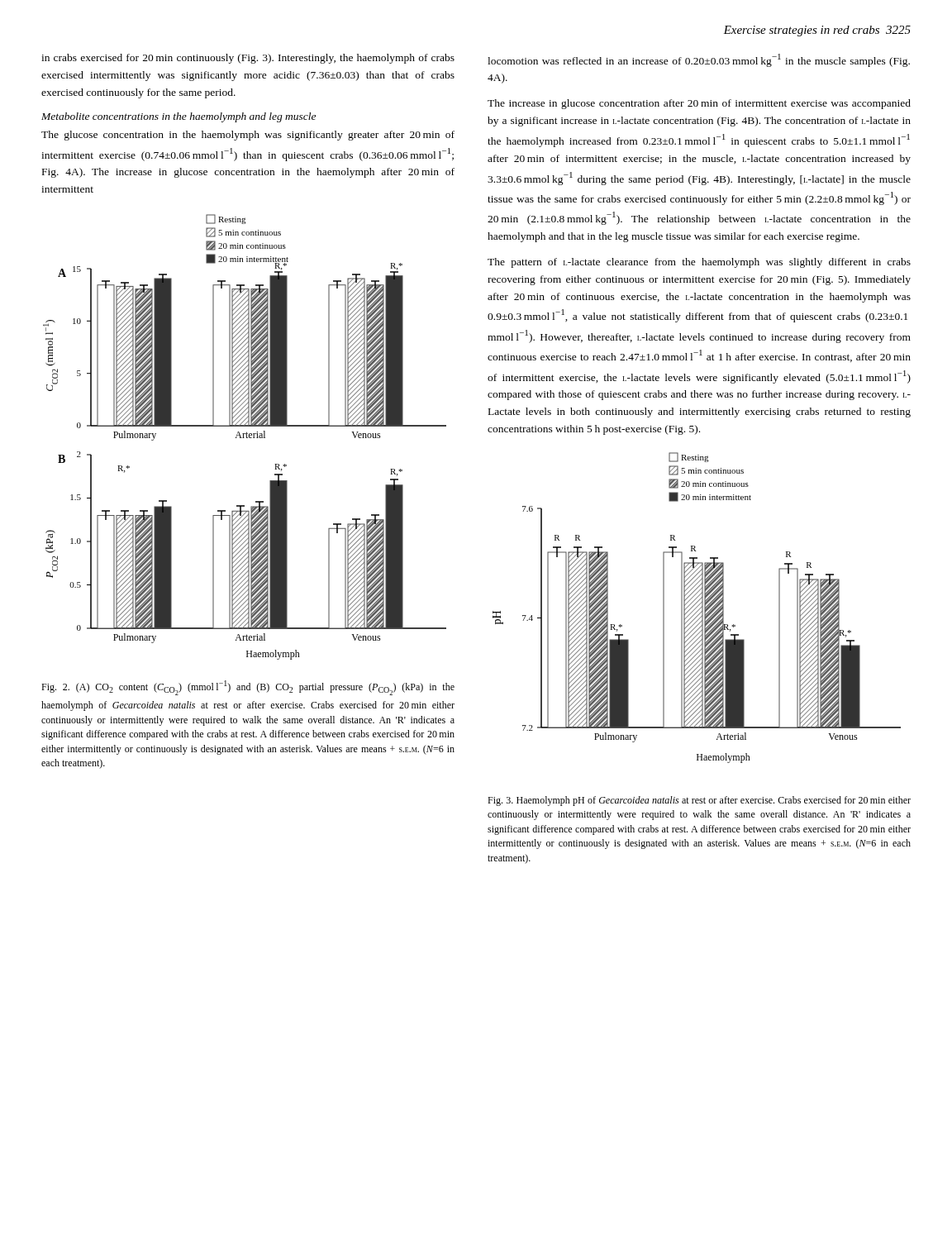
Task: Find a section header
Action: (x=179, y=116)
